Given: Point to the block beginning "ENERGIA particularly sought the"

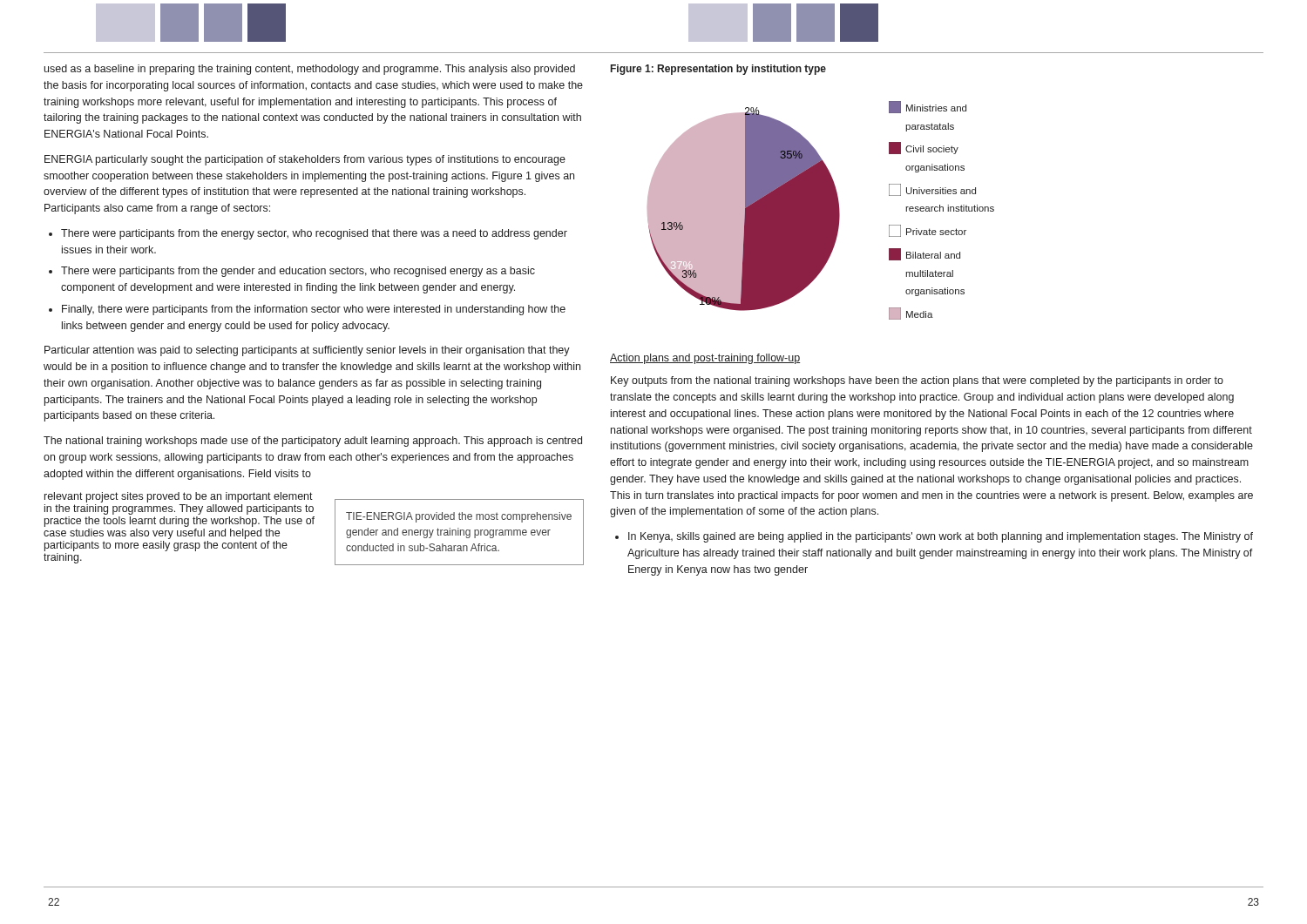Looking at the screenshot, I should click(314, 184).
